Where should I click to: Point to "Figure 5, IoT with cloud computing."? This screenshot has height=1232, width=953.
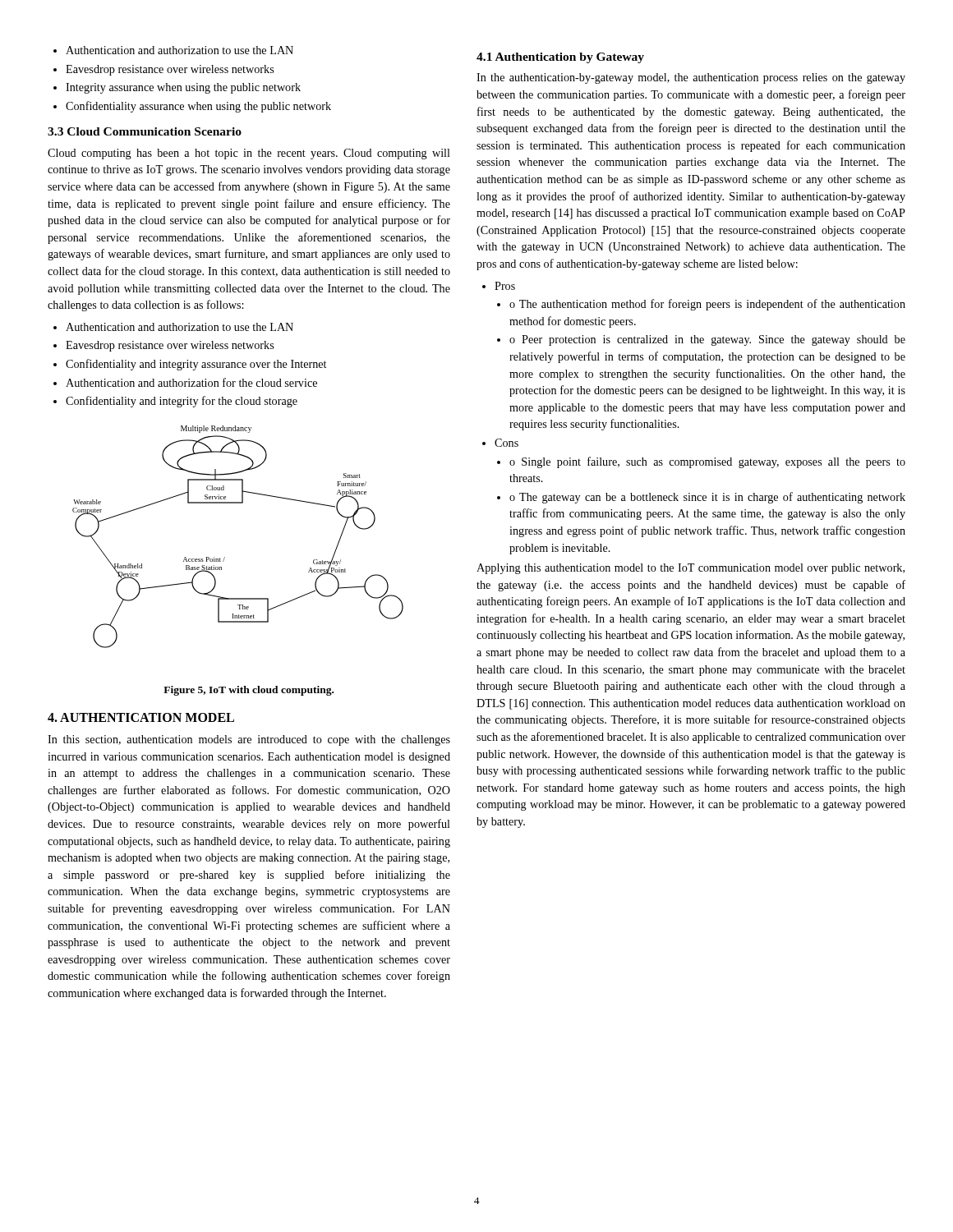(249, 690)
